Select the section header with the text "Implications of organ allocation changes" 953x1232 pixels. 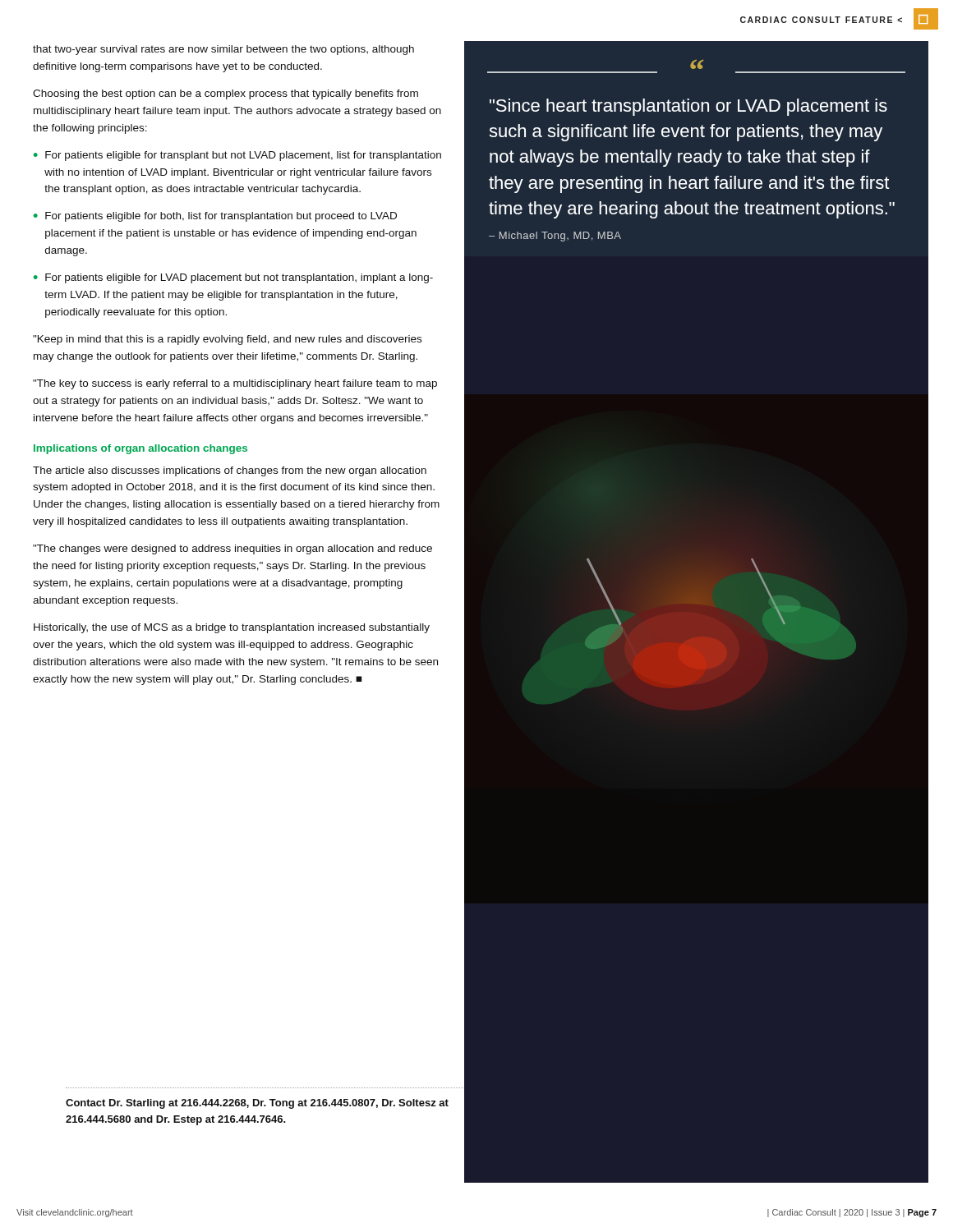coord(140,448)
